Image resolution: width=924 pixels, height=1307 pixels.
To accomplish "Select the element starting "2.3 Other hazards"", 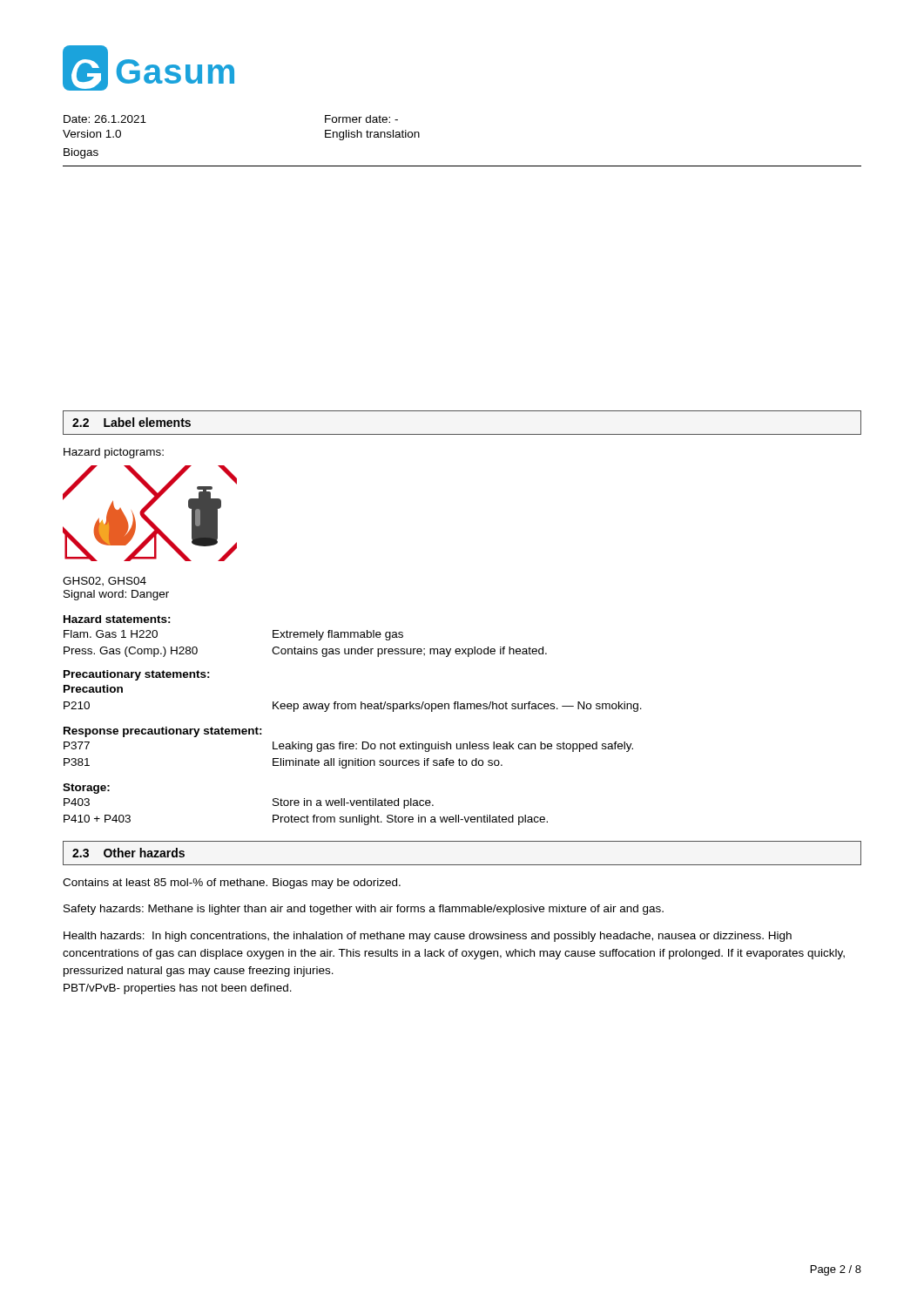I will (129, 853).
